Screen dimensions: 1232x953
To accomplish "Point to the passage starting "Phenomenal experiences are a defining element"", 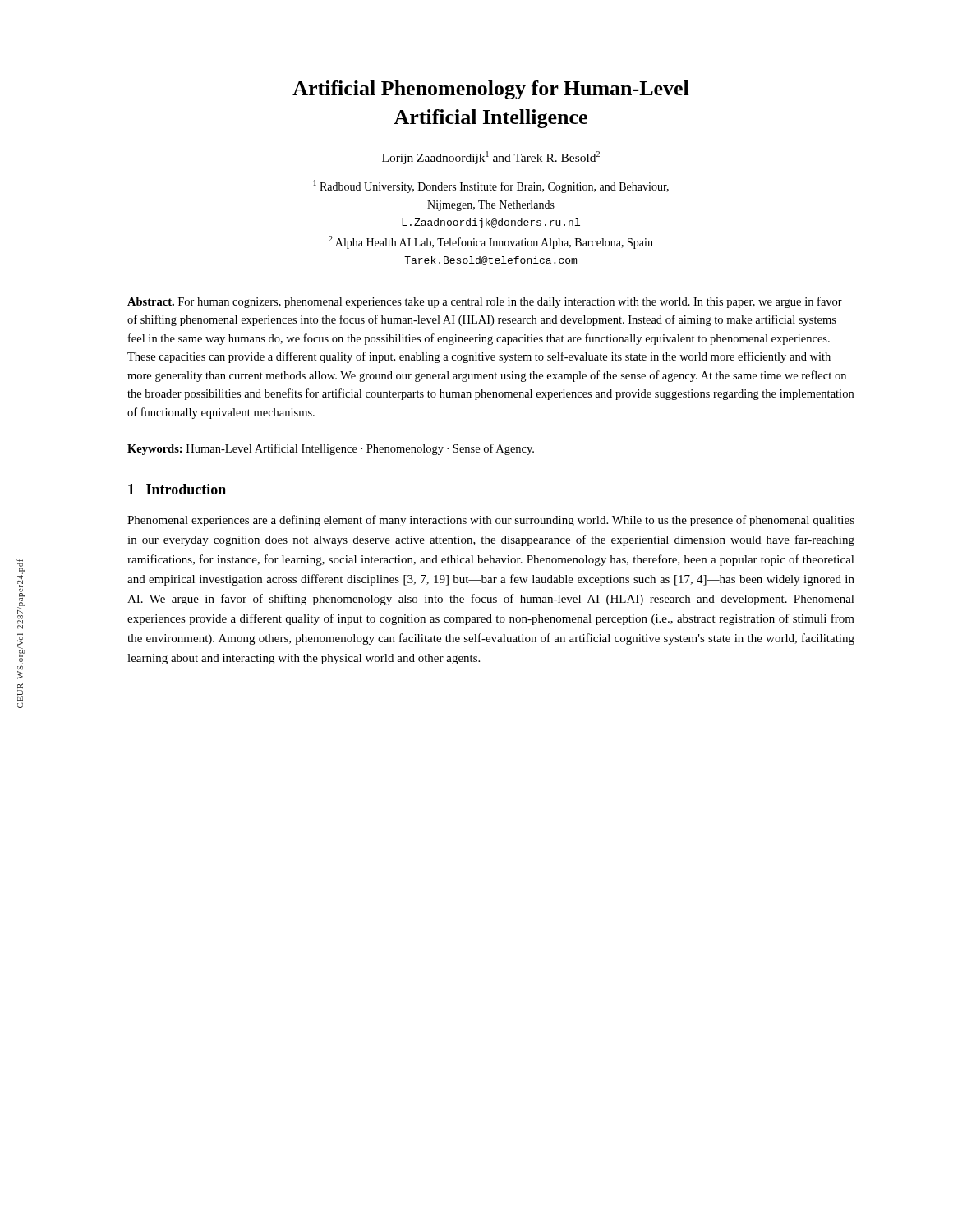I will coord(491,589).
